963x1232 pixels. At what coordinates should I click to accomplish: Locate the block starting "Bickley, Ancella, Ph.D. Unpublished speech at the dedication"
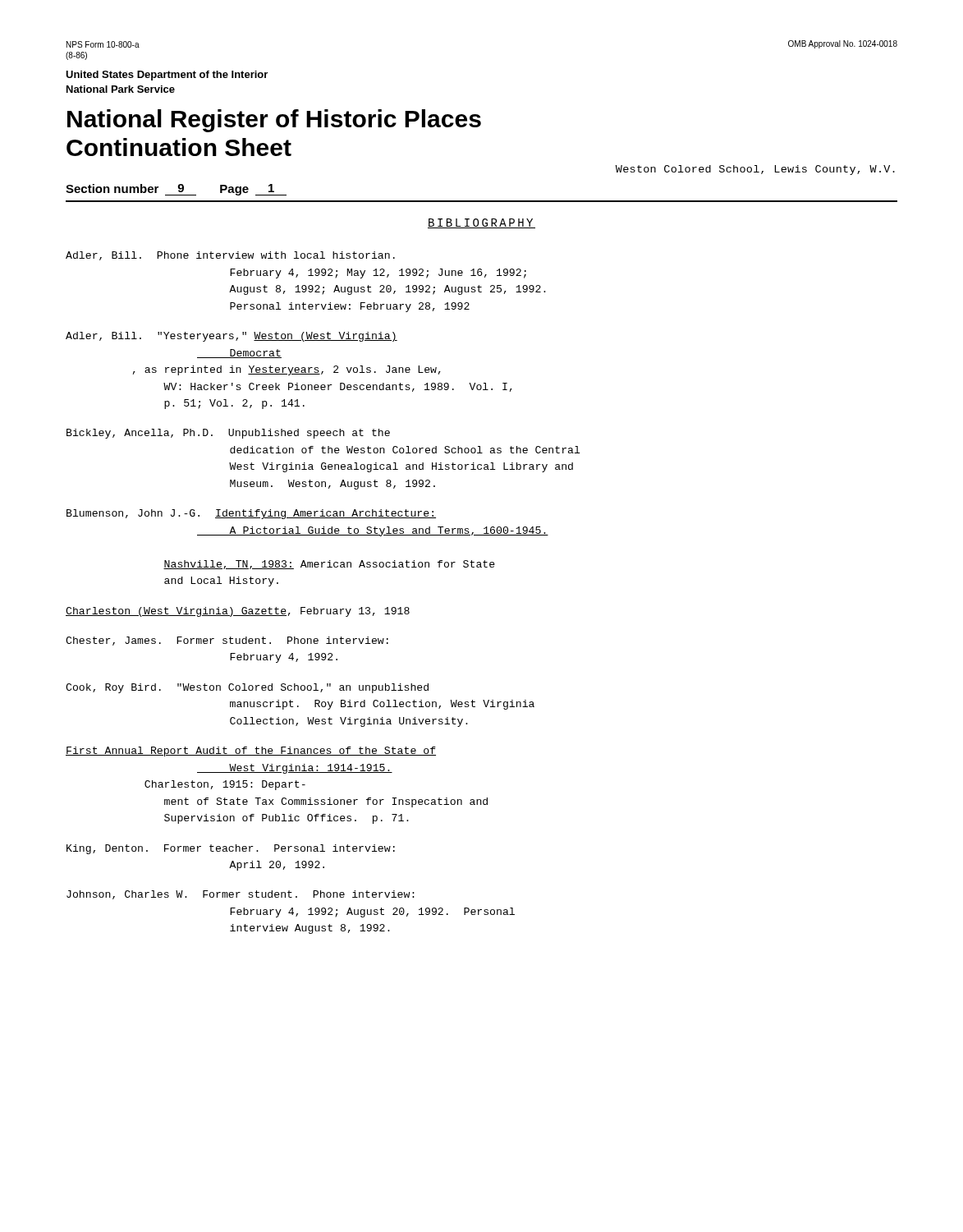[x=482, y=460]
